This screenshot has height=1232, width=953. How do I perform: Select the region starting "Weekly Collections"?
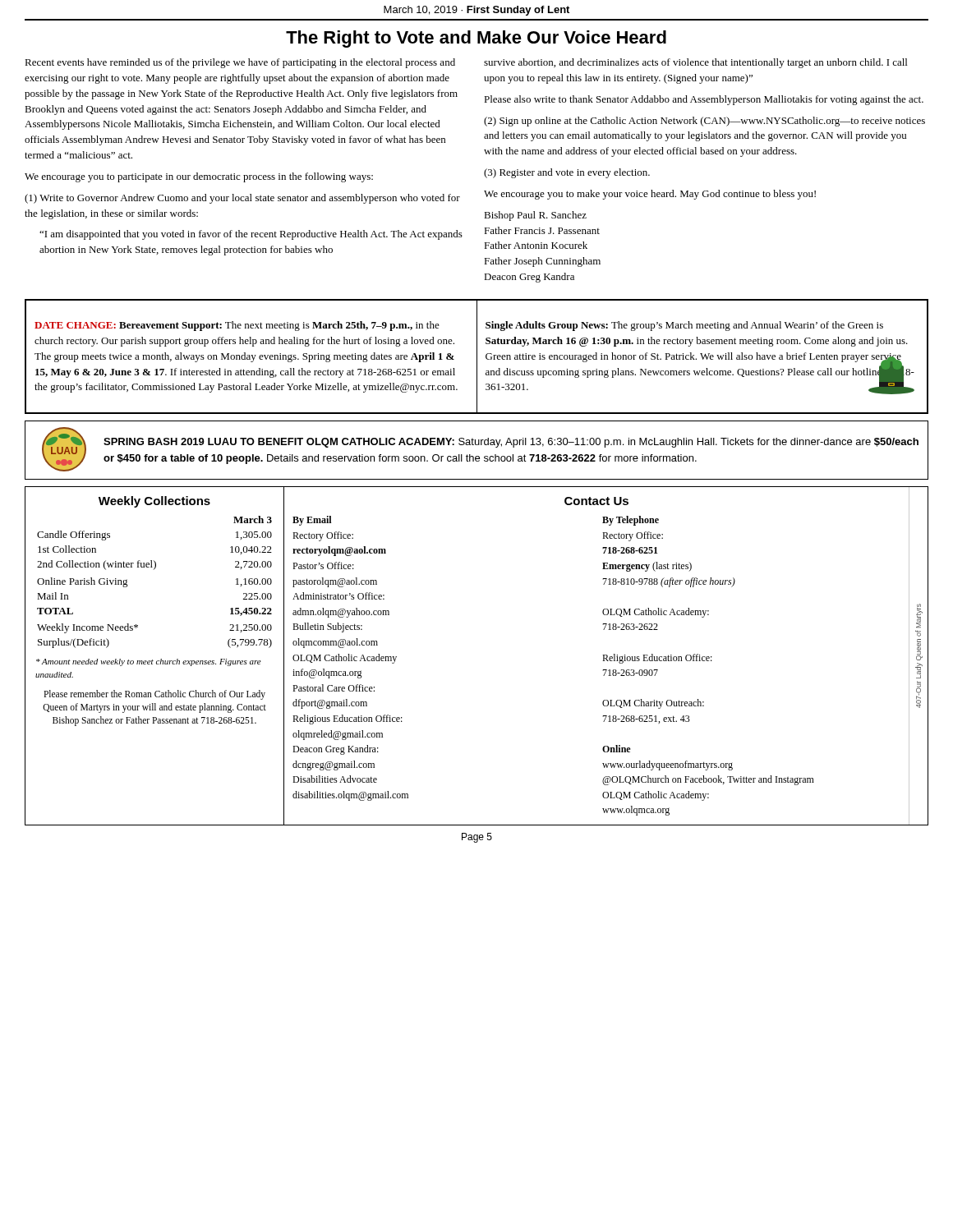pos(154,501)
